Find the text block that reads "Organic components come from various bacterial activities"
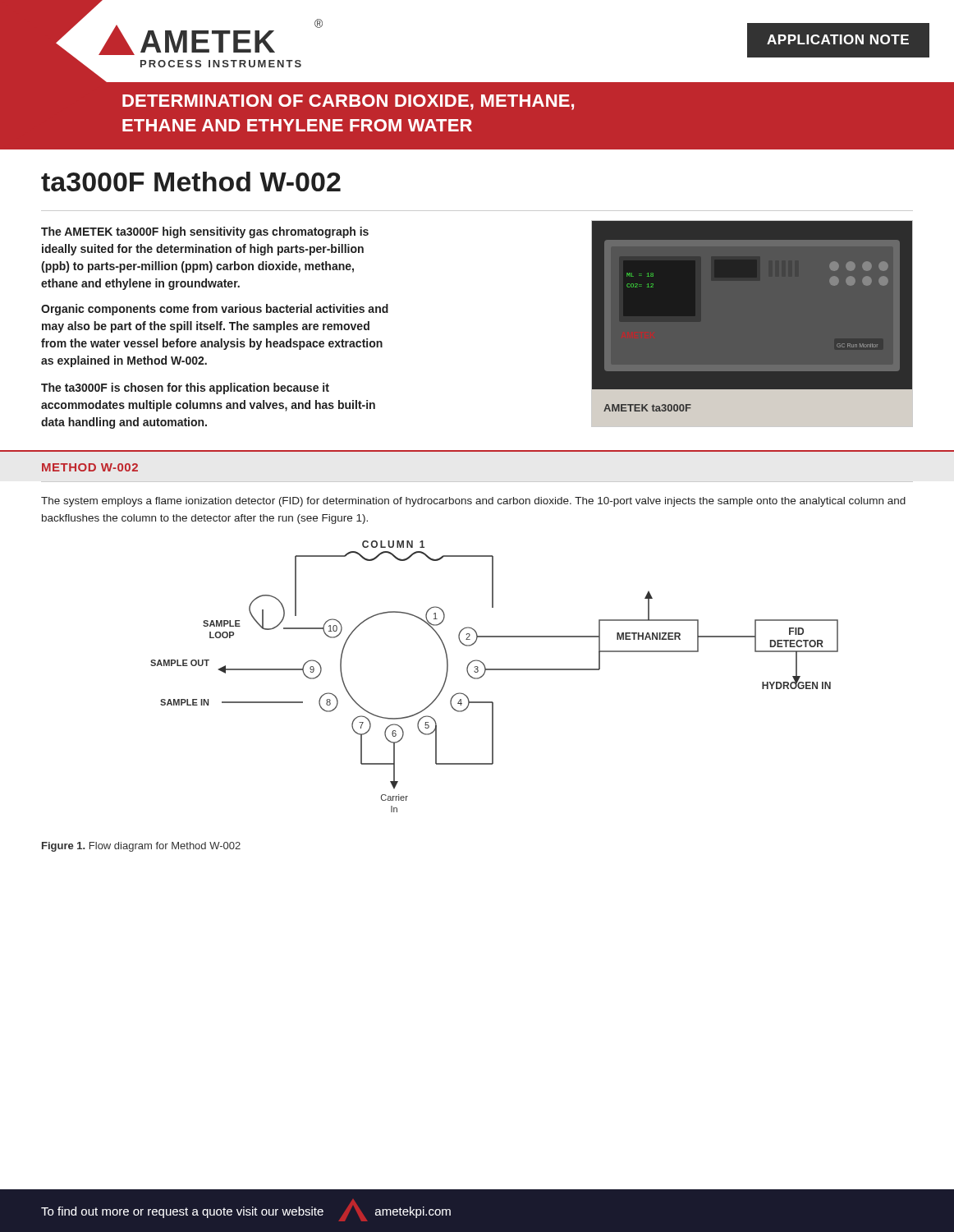This screenshot has height=1232, width=954. pyautogui.click(x=215, y=335)
